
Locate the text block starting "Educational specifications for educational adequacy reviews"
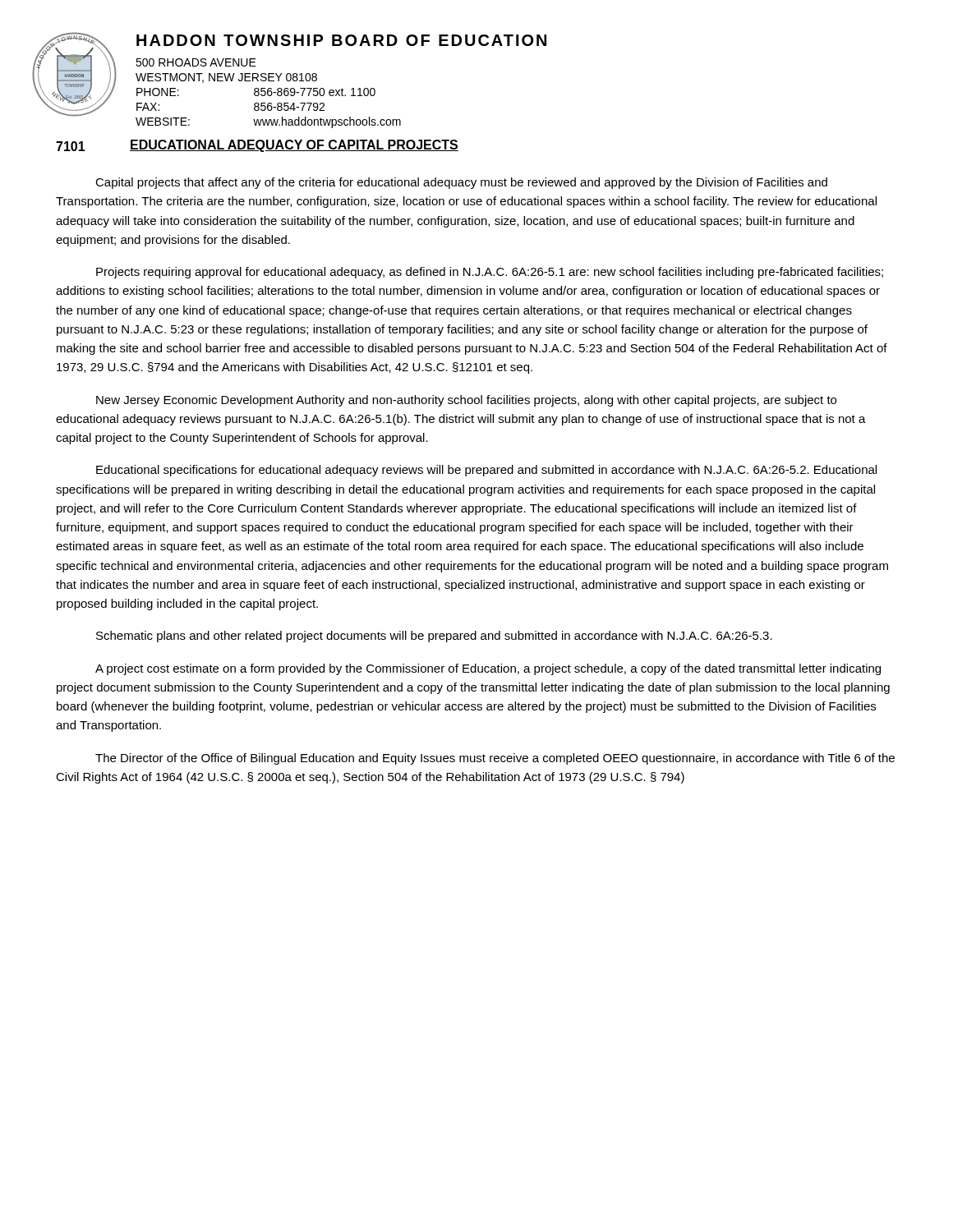point(472,536)
